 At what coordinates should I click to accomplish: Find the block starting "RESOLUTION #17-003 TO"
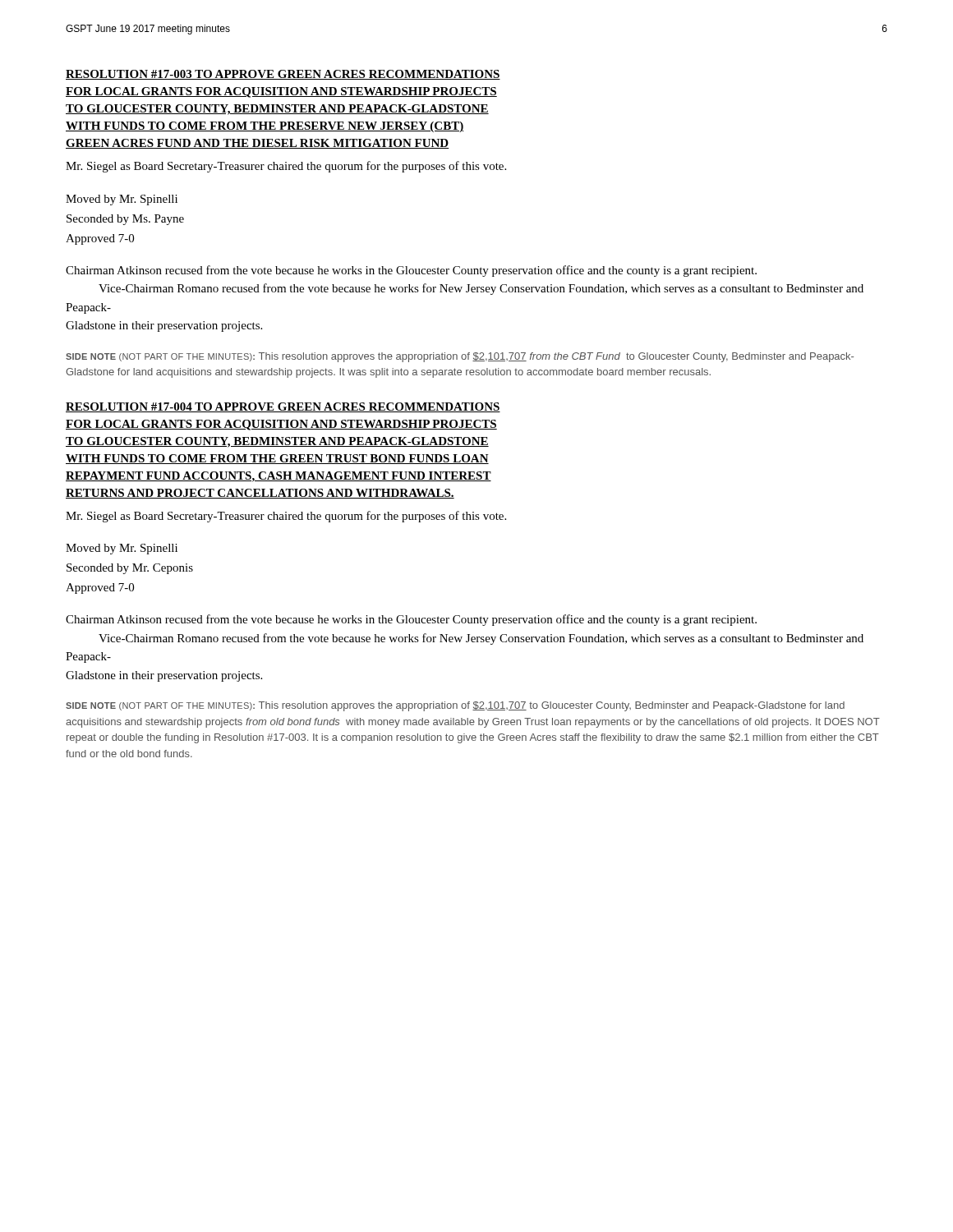tap(476, 109)
